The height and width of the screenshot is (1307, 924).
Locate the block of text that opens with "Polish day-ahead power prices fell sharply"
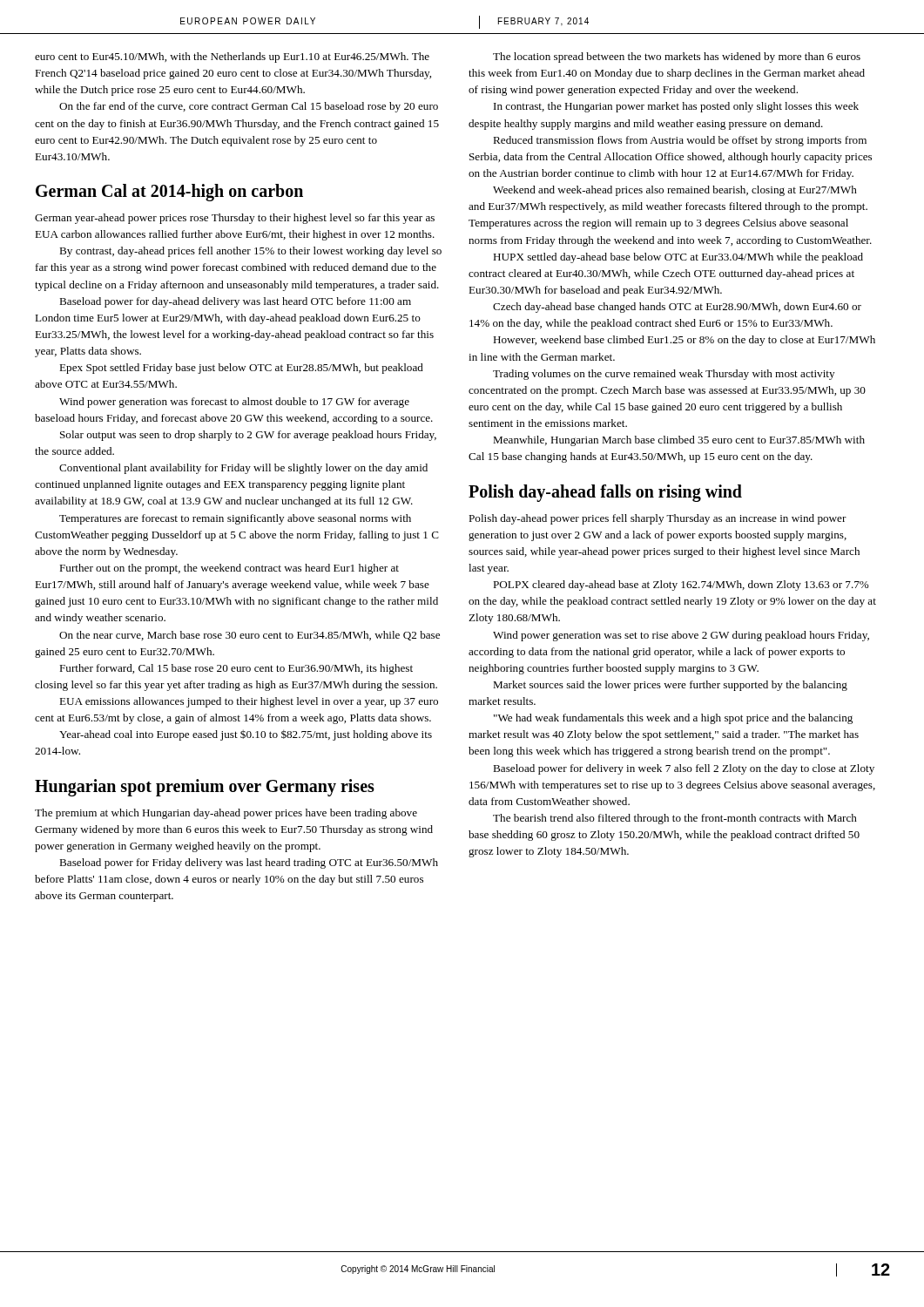pyautogui.click(x=672, y=684)
